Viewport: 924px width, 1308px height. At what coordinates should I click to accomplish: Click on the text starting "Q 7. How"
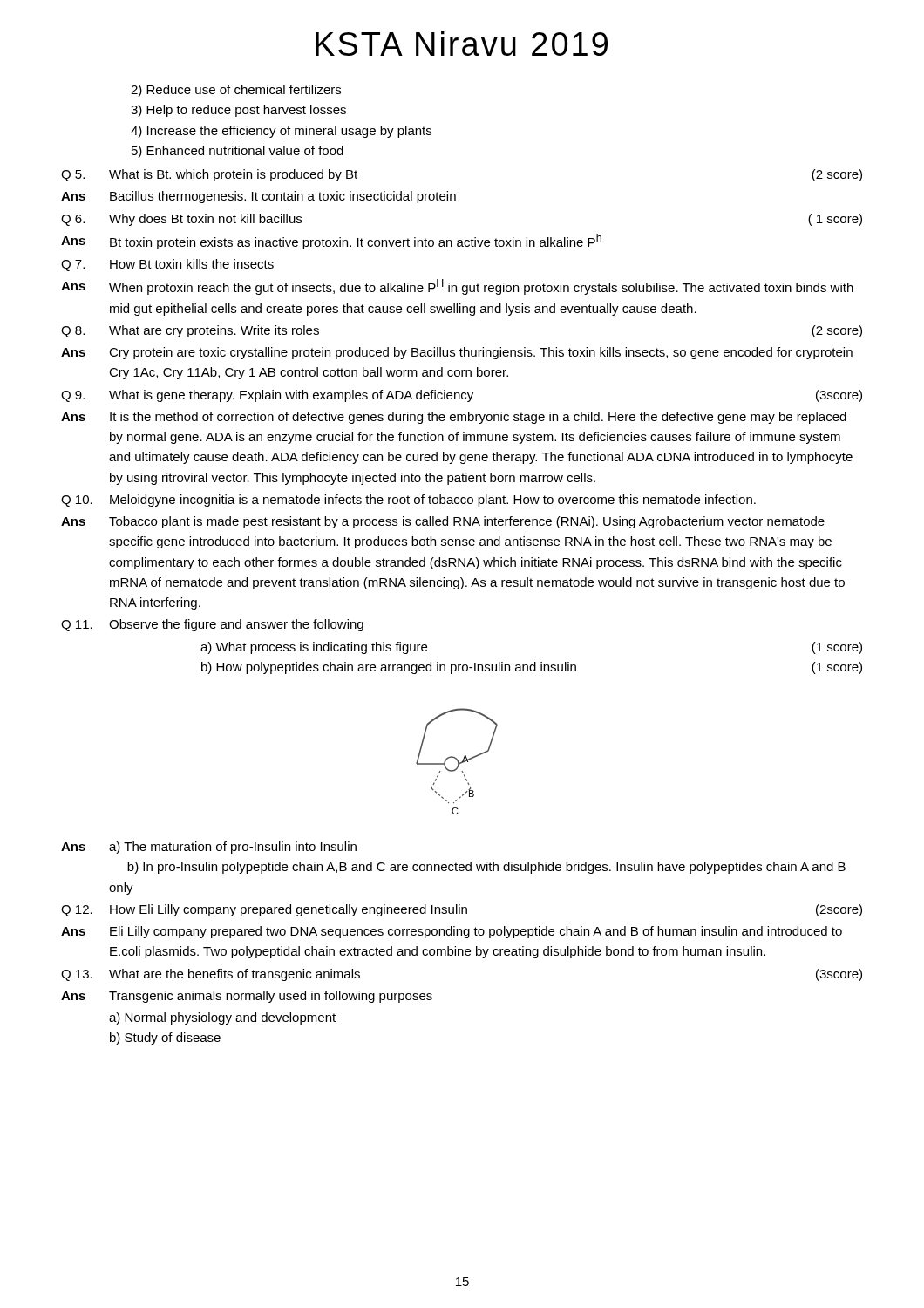pos(167,265)
